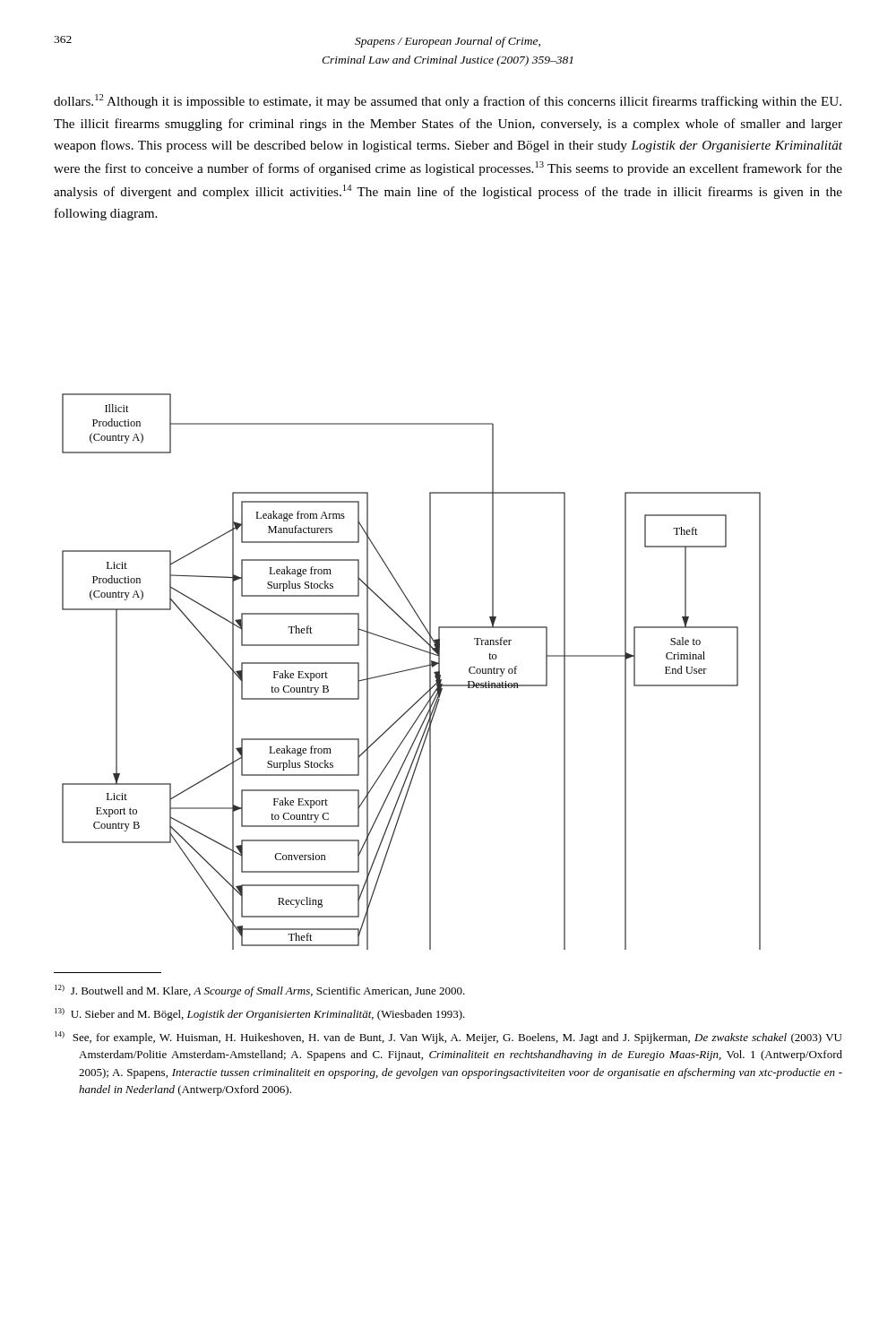Where is the passage that starts "12) J. Boutwell and M. Klare, A Scourge"?

[448, 1035]
